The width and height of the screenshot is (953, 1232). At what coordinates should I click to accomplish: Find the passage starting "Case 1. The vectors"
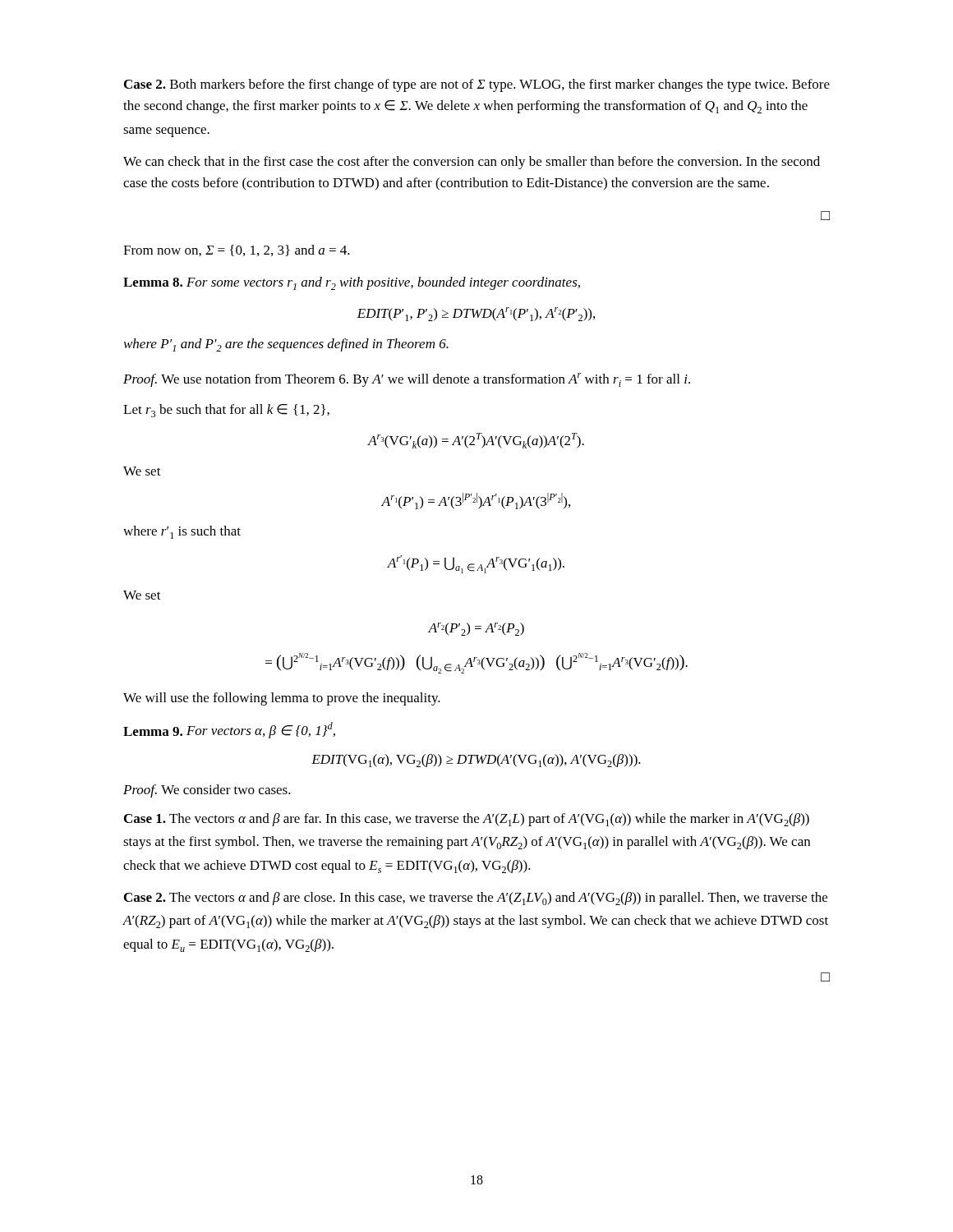467,843
